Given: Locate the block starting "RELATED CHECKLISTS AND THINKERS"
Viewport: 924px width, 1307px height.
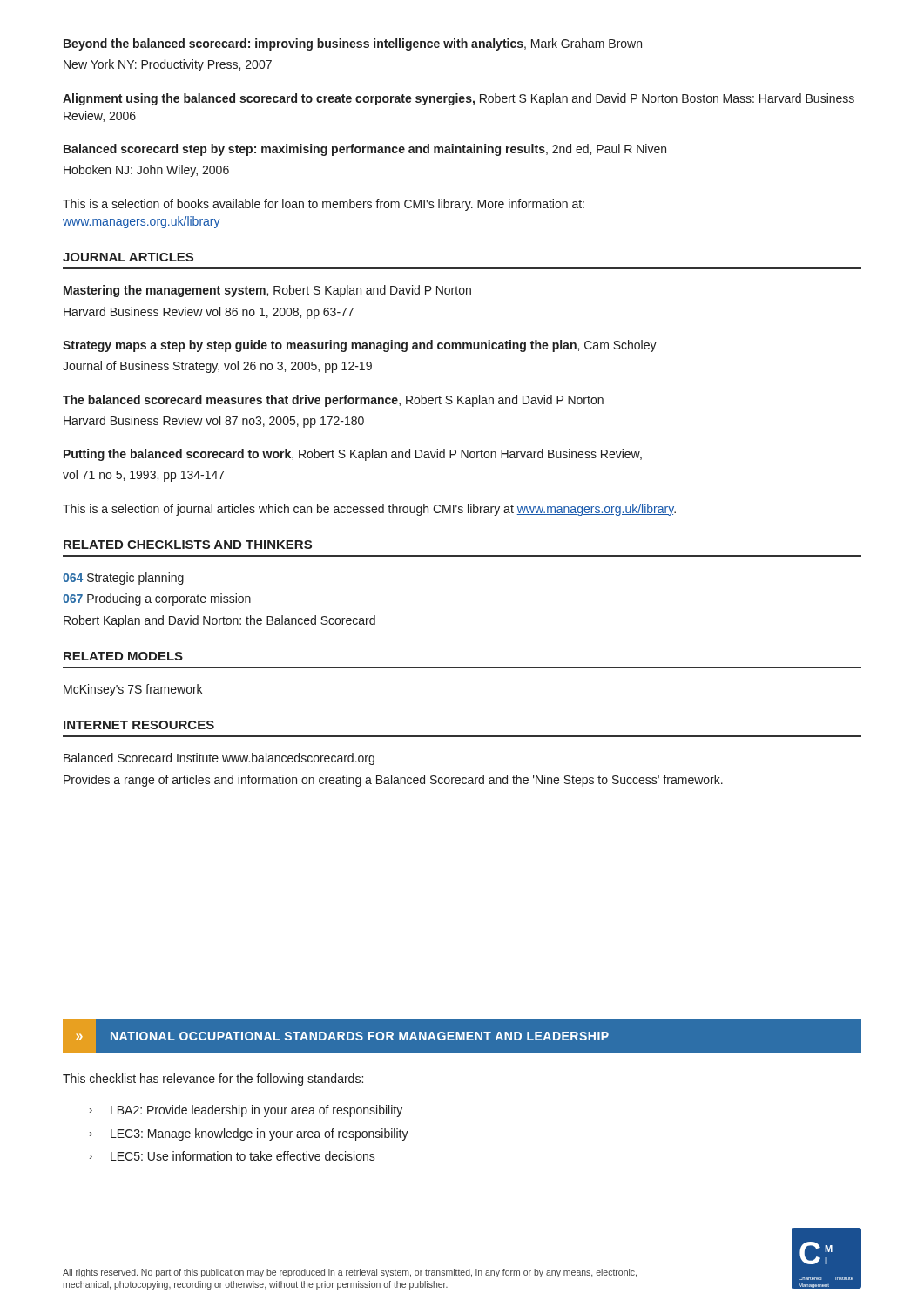Looking at the screenshot, I should [x=462, y=547].
